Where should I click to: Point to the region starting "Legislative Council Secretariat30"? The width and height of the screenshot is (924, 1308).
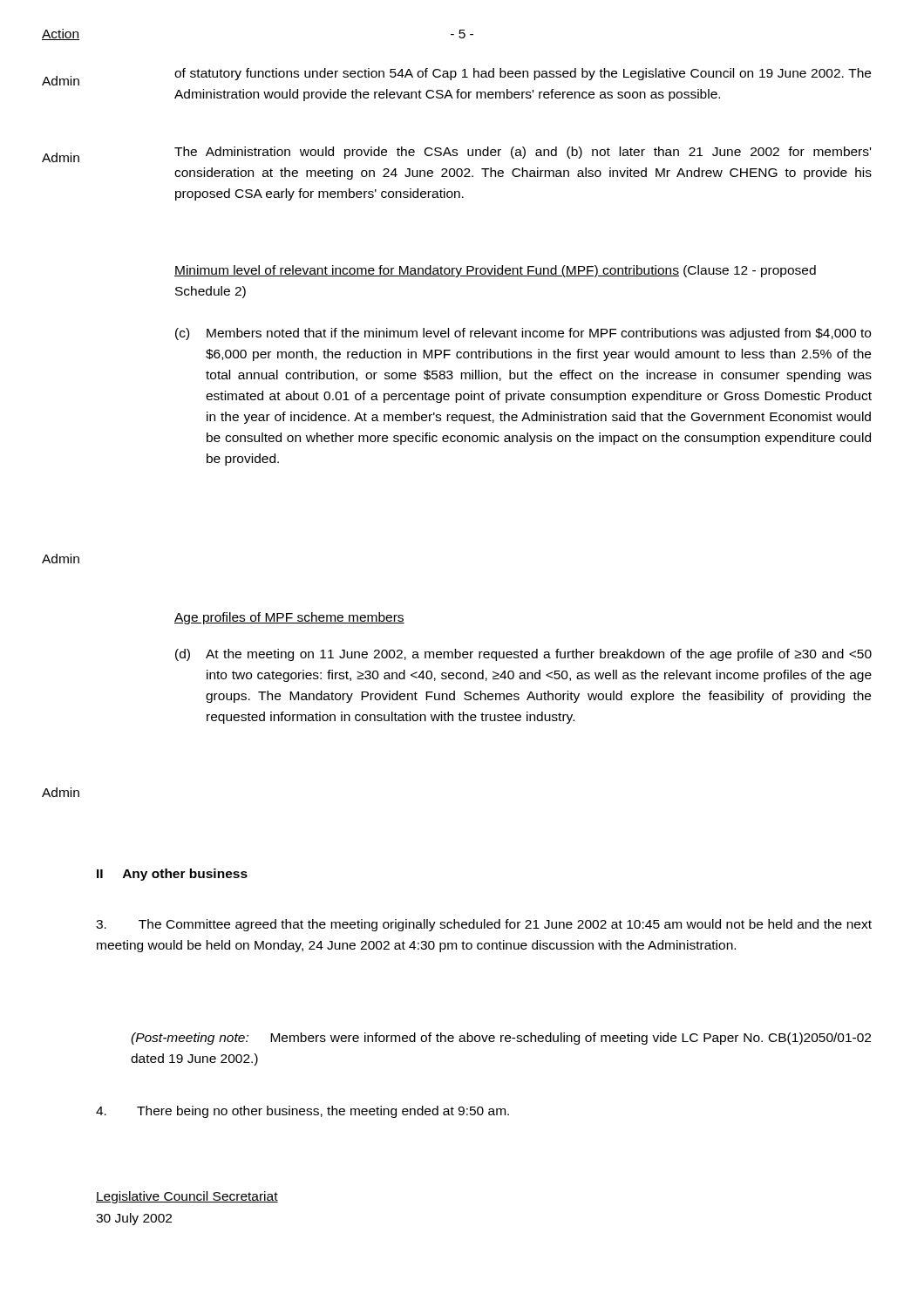tap(187, 1208)
